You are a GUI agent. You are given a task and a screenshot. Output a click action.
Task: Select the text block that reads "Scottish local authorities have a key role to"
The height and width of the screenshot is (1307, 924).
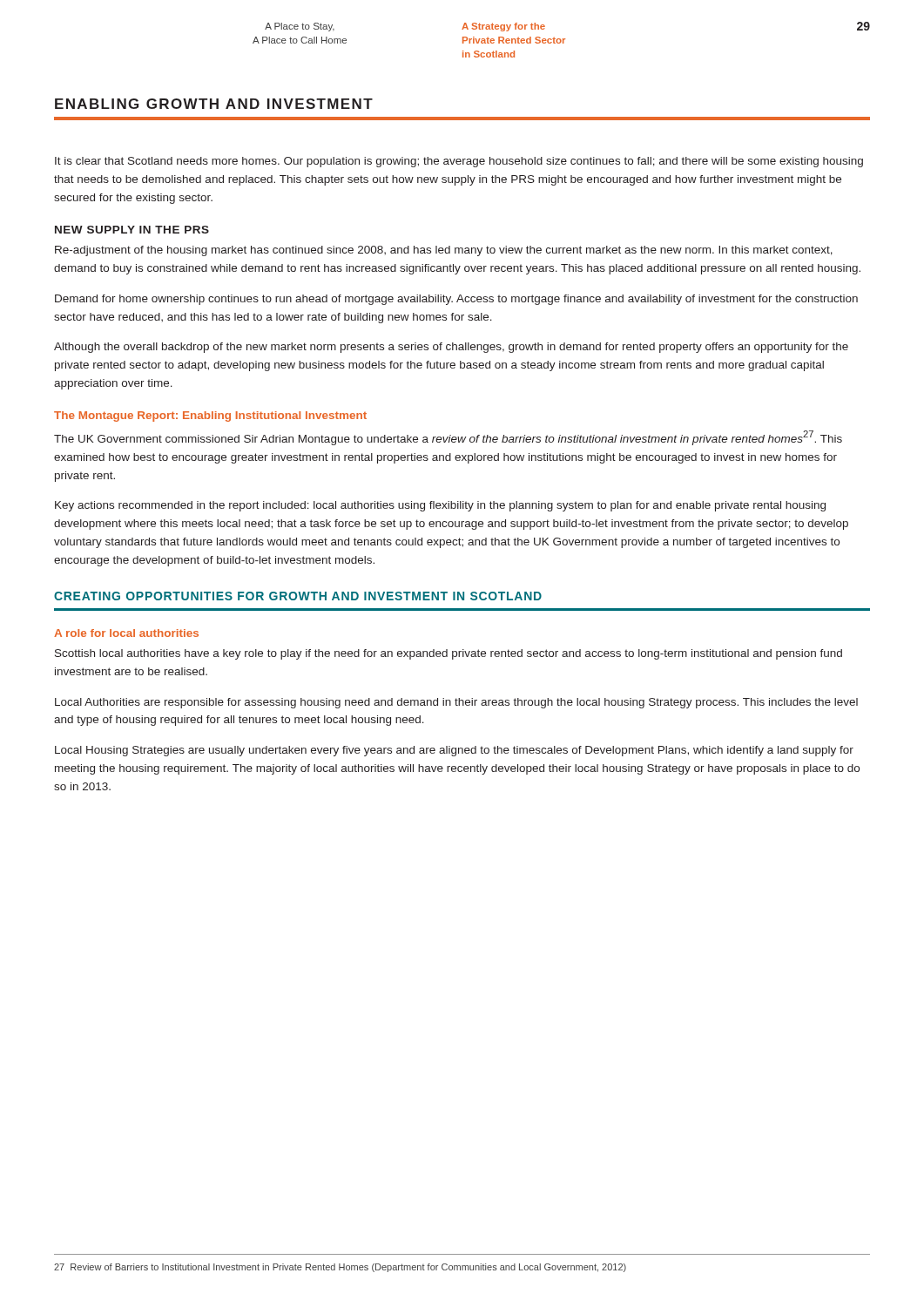448,662
